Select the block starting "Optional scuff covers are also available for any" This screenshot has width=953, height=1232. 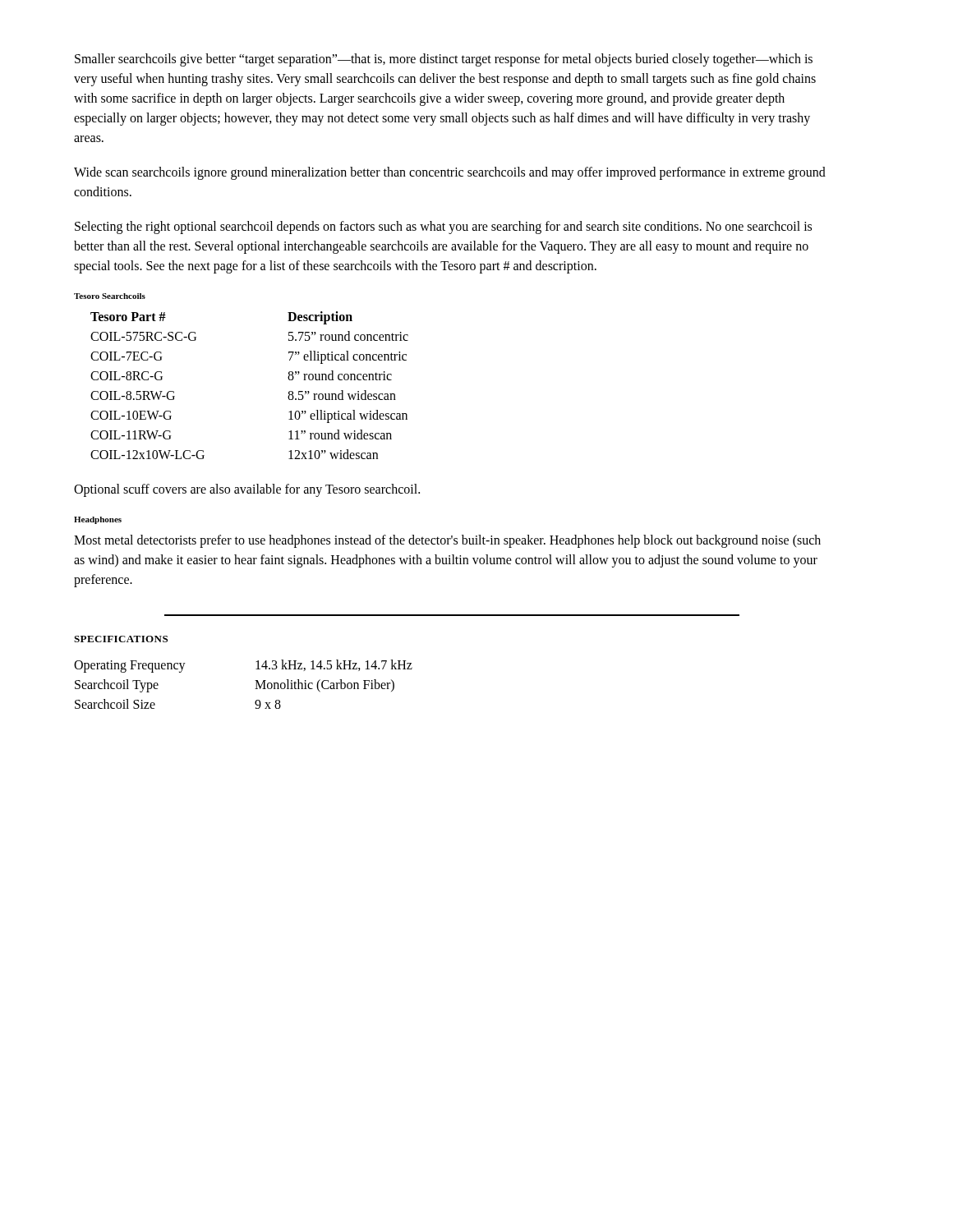(247, 489)
